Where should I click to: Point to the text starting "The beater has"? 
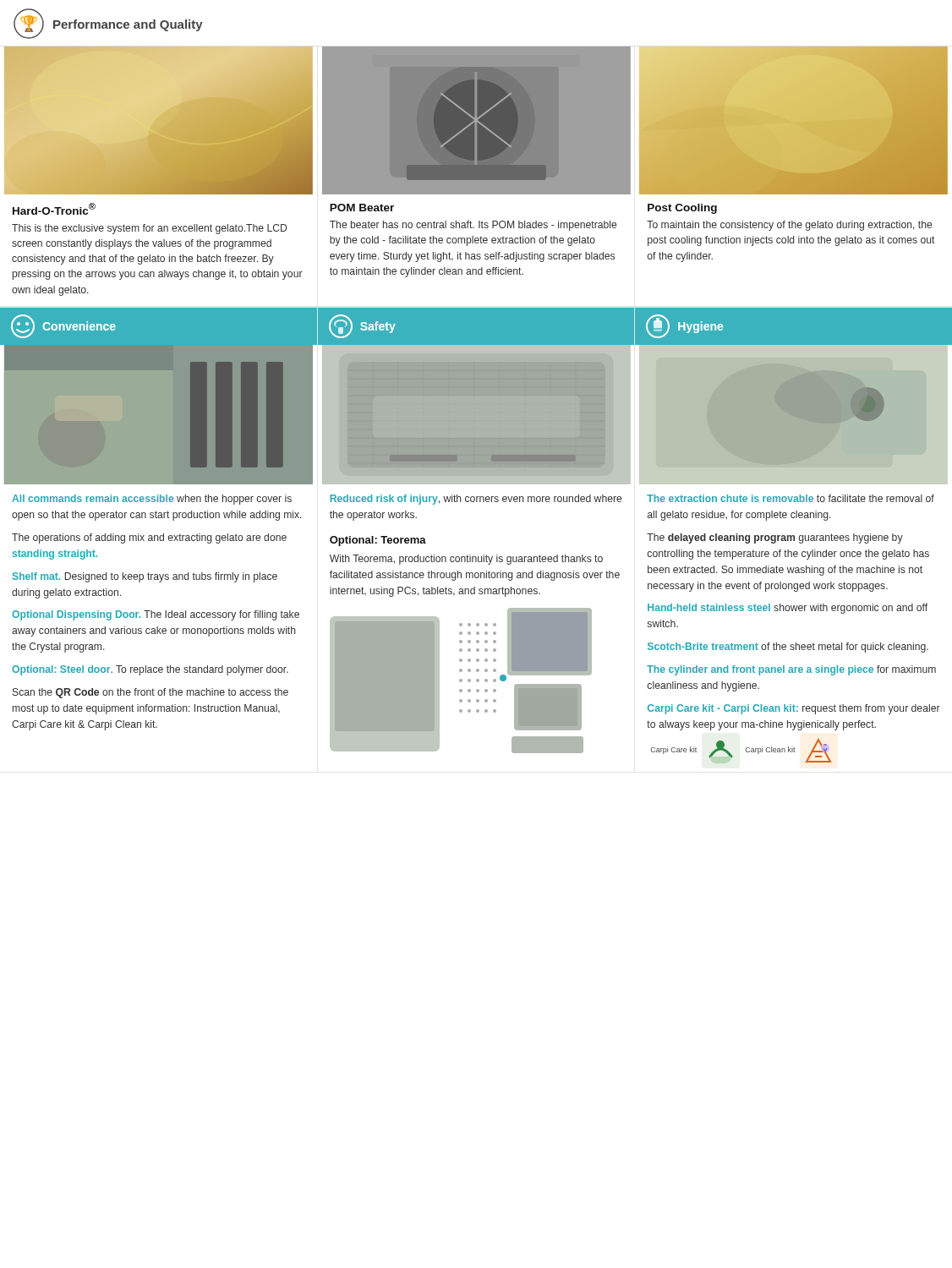[473, 248]
